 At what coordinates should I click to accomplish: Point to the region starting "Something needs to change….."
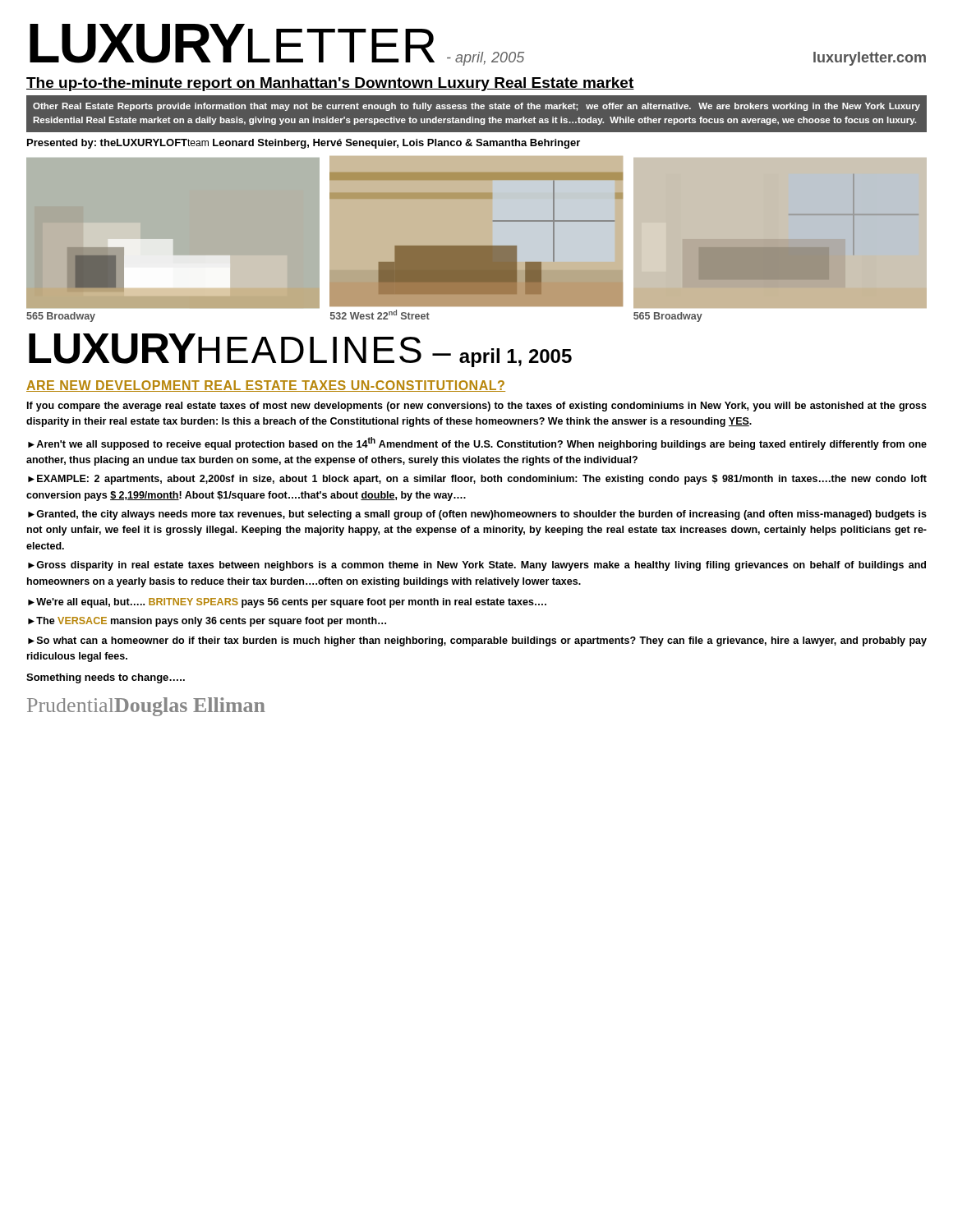pyautogui.click(x=106, y=678)
